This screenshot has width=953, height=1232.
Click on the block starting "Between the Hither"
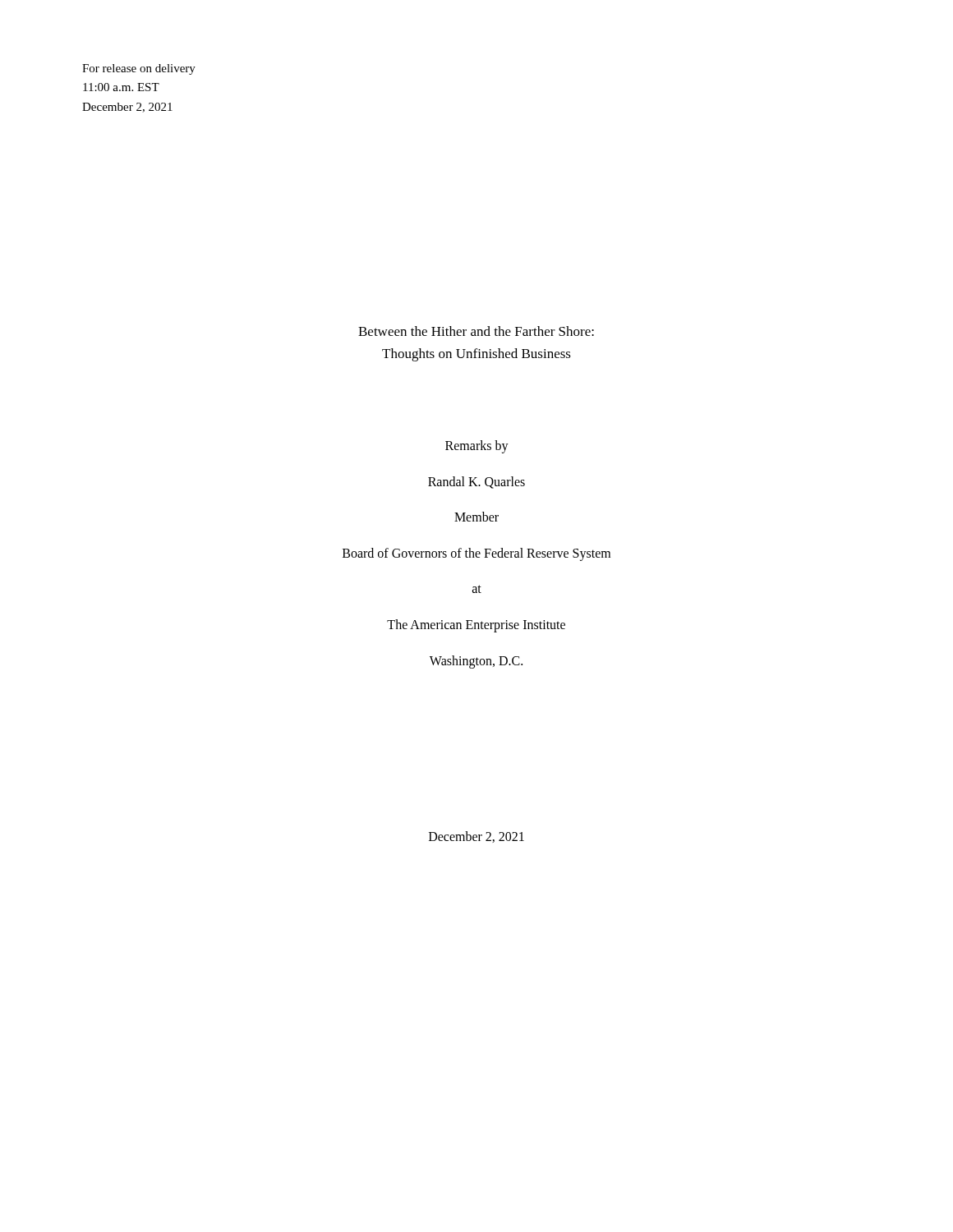(476, 343)
